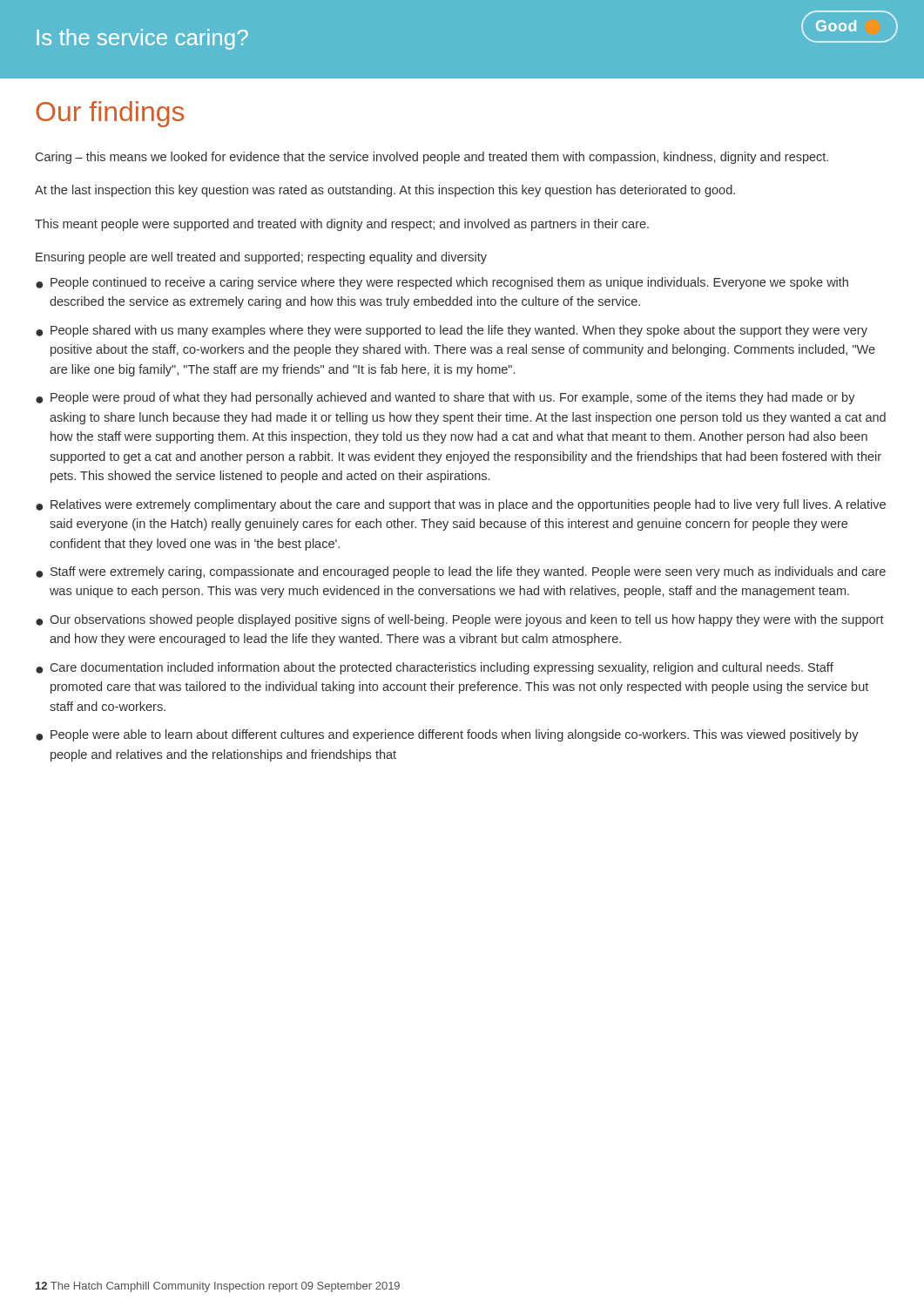Locate the text starting "● People shared with us many examples where"
Screen dimensions: 1307x924
pyautogui.click(x=462, y=350)
